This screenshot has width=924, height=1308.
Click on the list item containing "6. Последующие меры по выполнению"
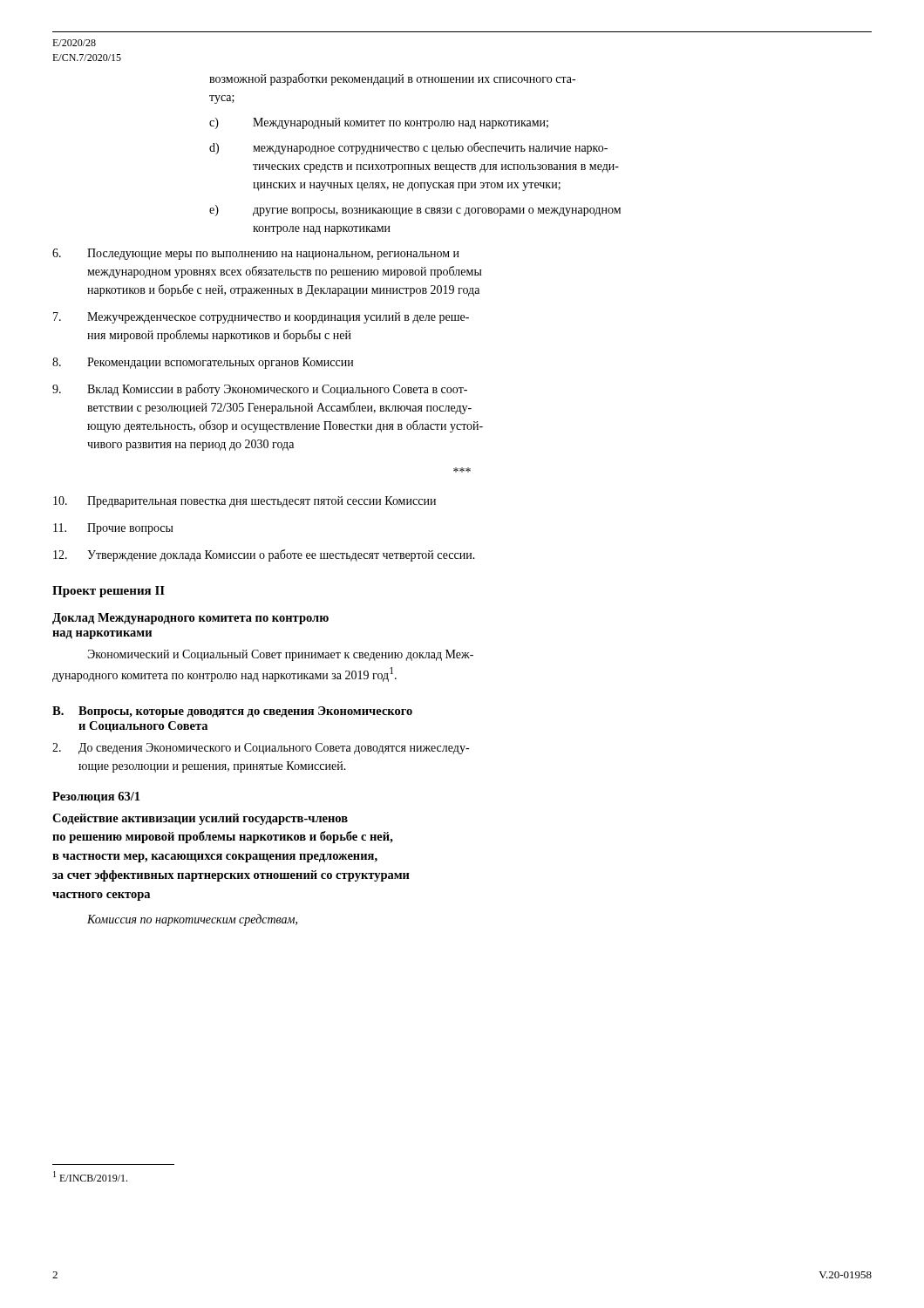pyautogui.click(x=462, y=272)
